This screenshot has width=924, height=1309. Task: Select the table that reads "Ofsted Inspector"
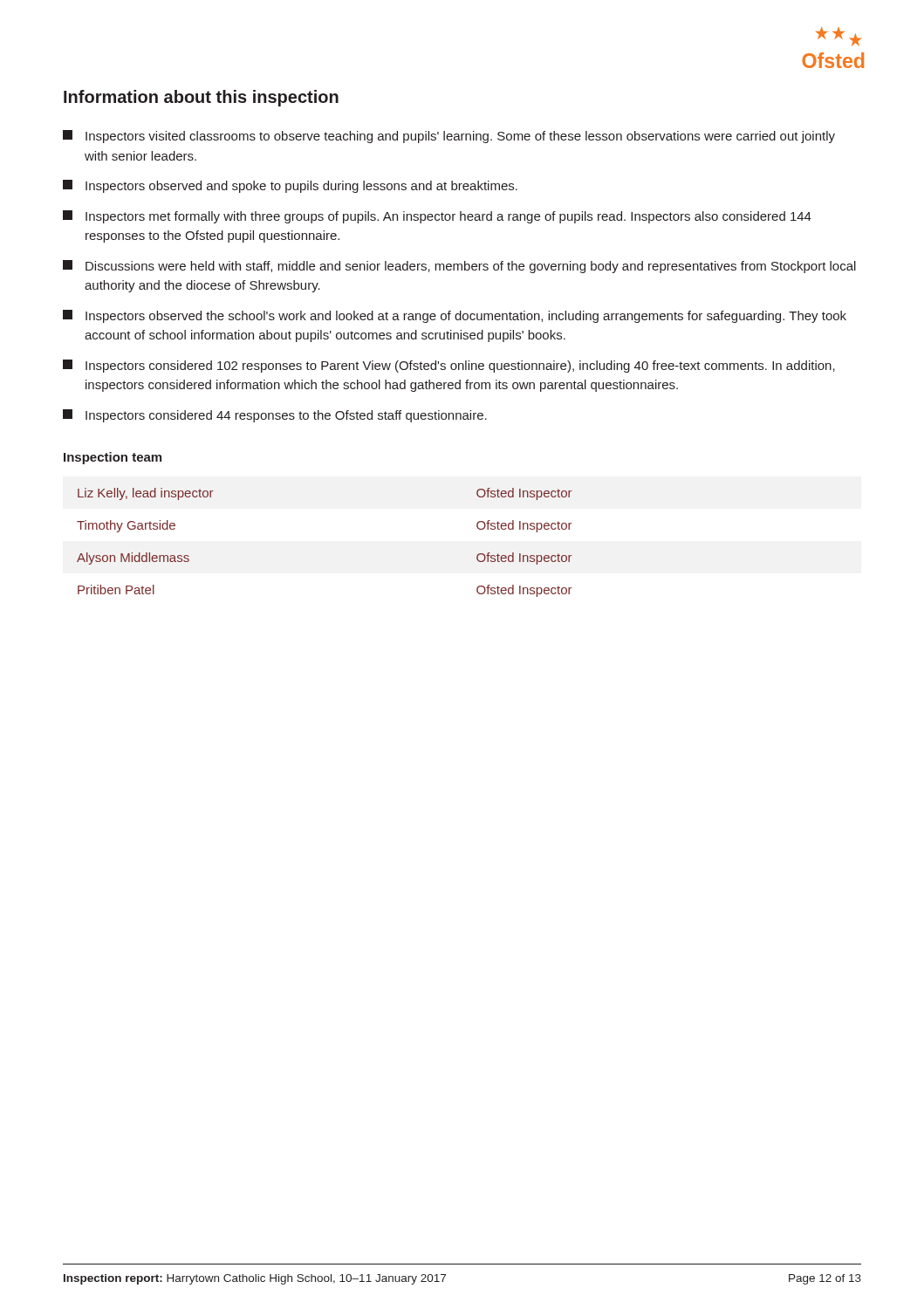coord(462,541)
